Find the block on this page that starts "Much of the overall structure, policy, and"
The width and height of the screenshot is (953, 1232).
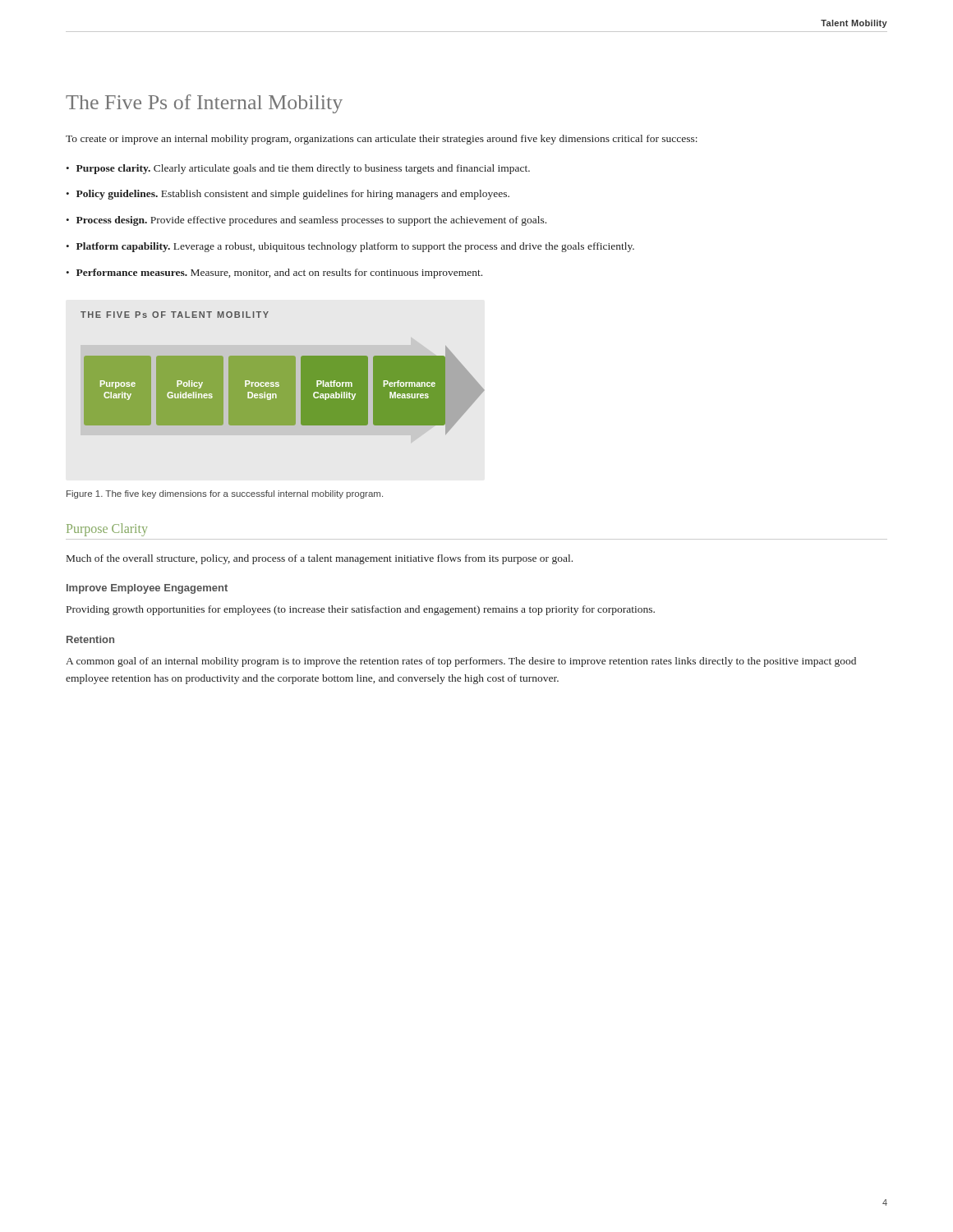point(320,558)
